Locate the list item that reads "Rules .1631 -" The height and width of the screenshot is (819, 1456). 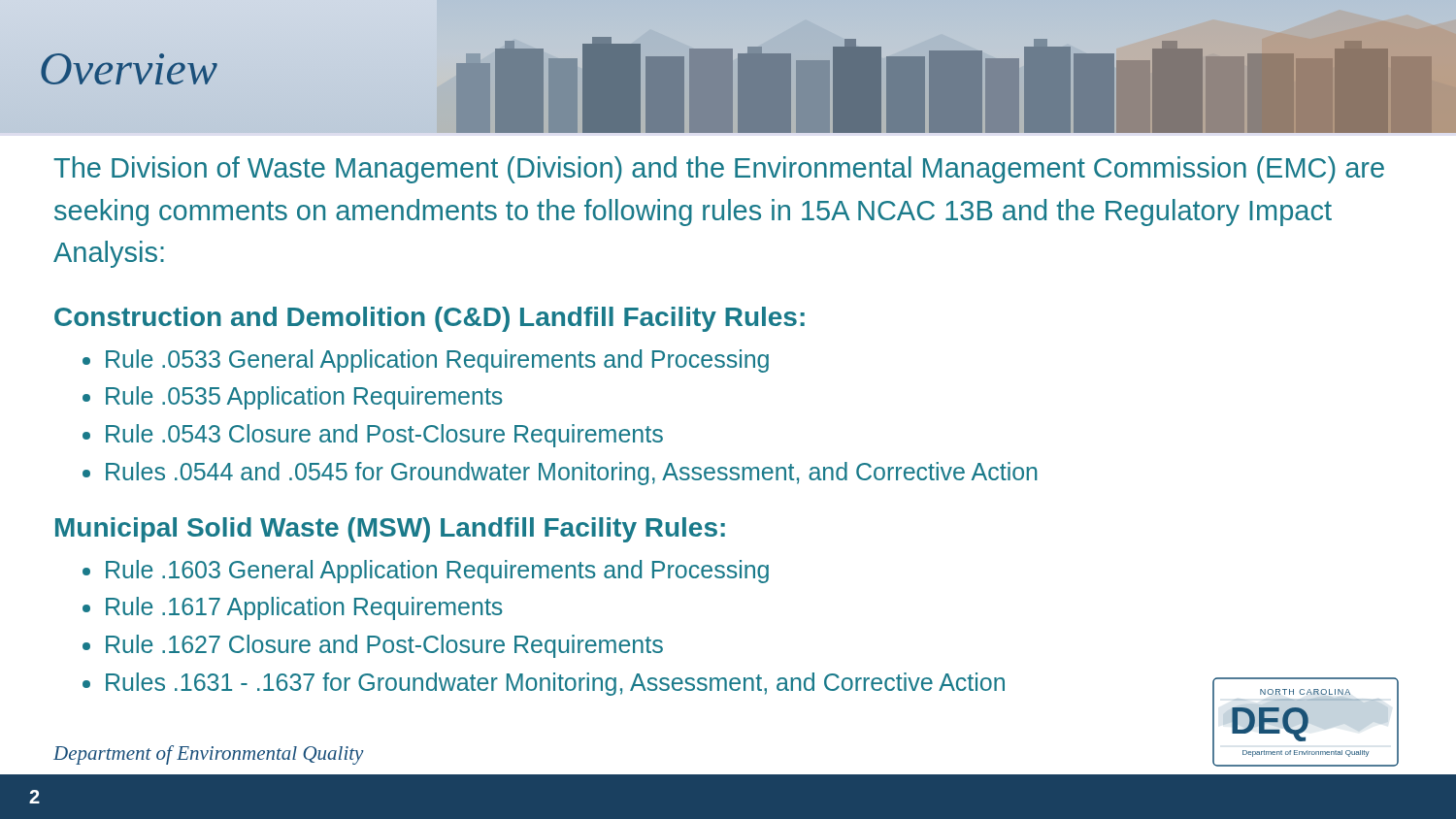tap(555, 682)
